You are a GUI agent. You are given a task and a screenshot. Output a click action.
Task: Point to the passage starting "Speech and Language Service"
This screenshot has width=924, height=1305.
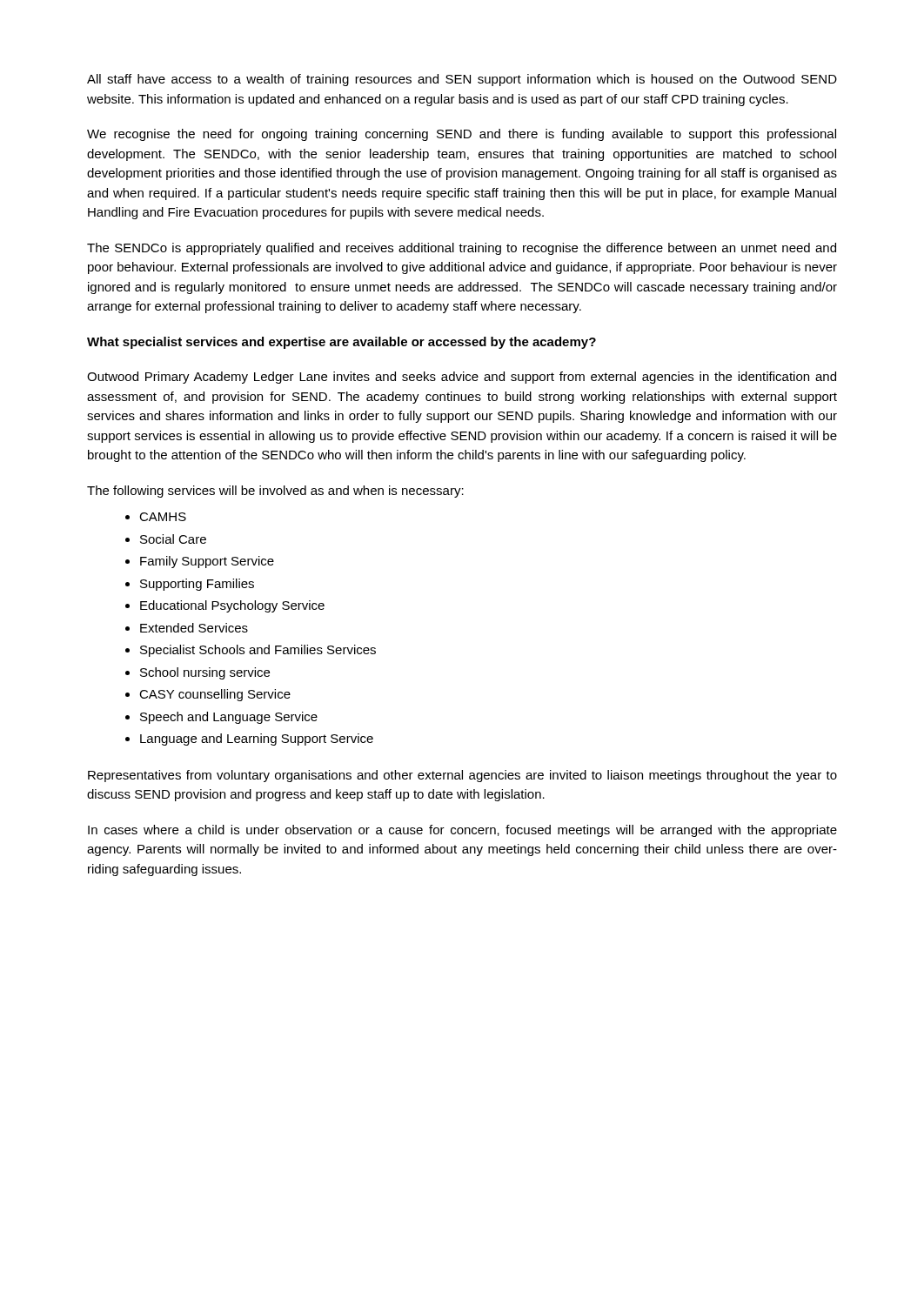tap(229, 716)
